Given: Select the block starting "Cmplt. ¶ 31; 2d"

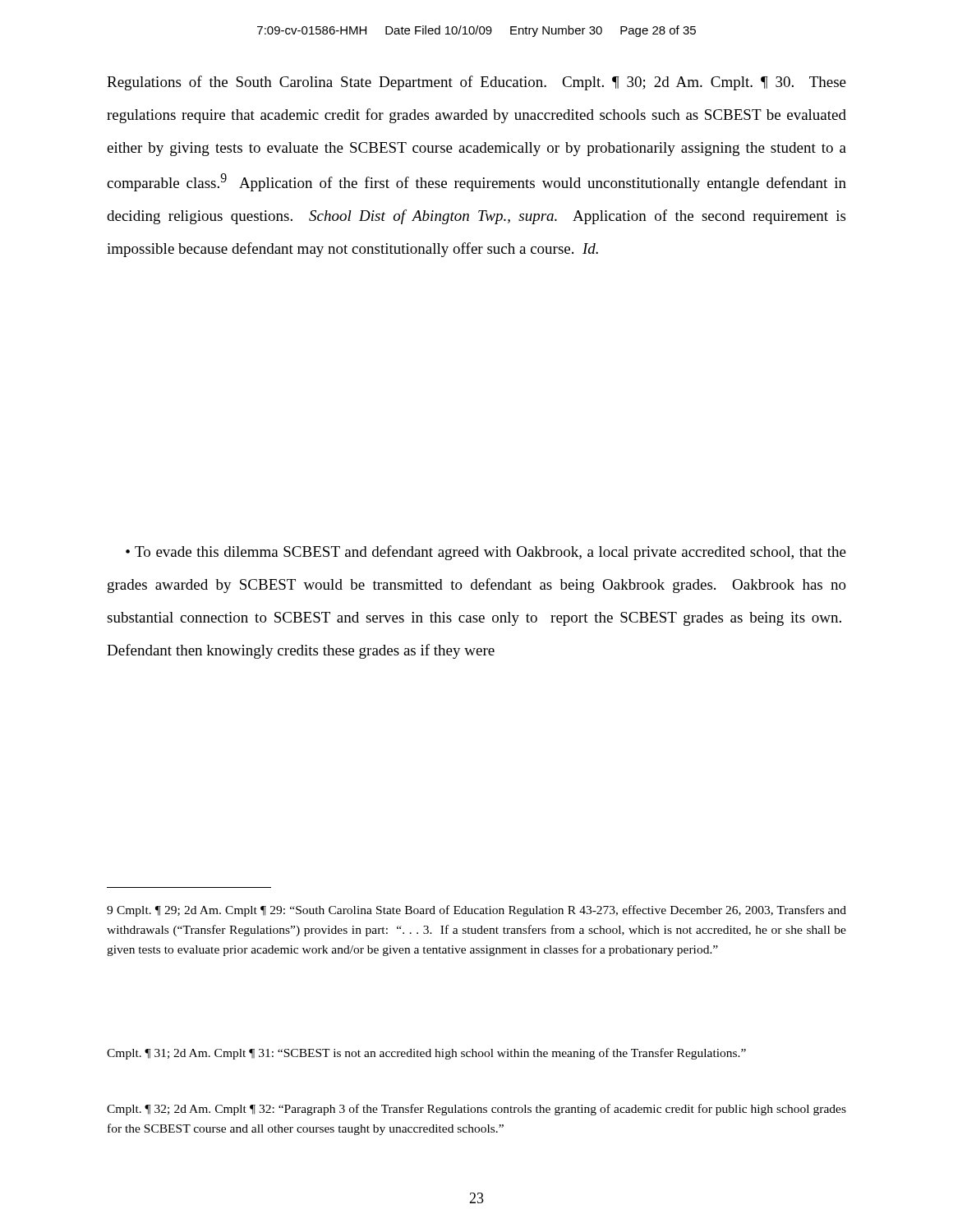Looking at the screenshot, I should (x=427, y=1053).
